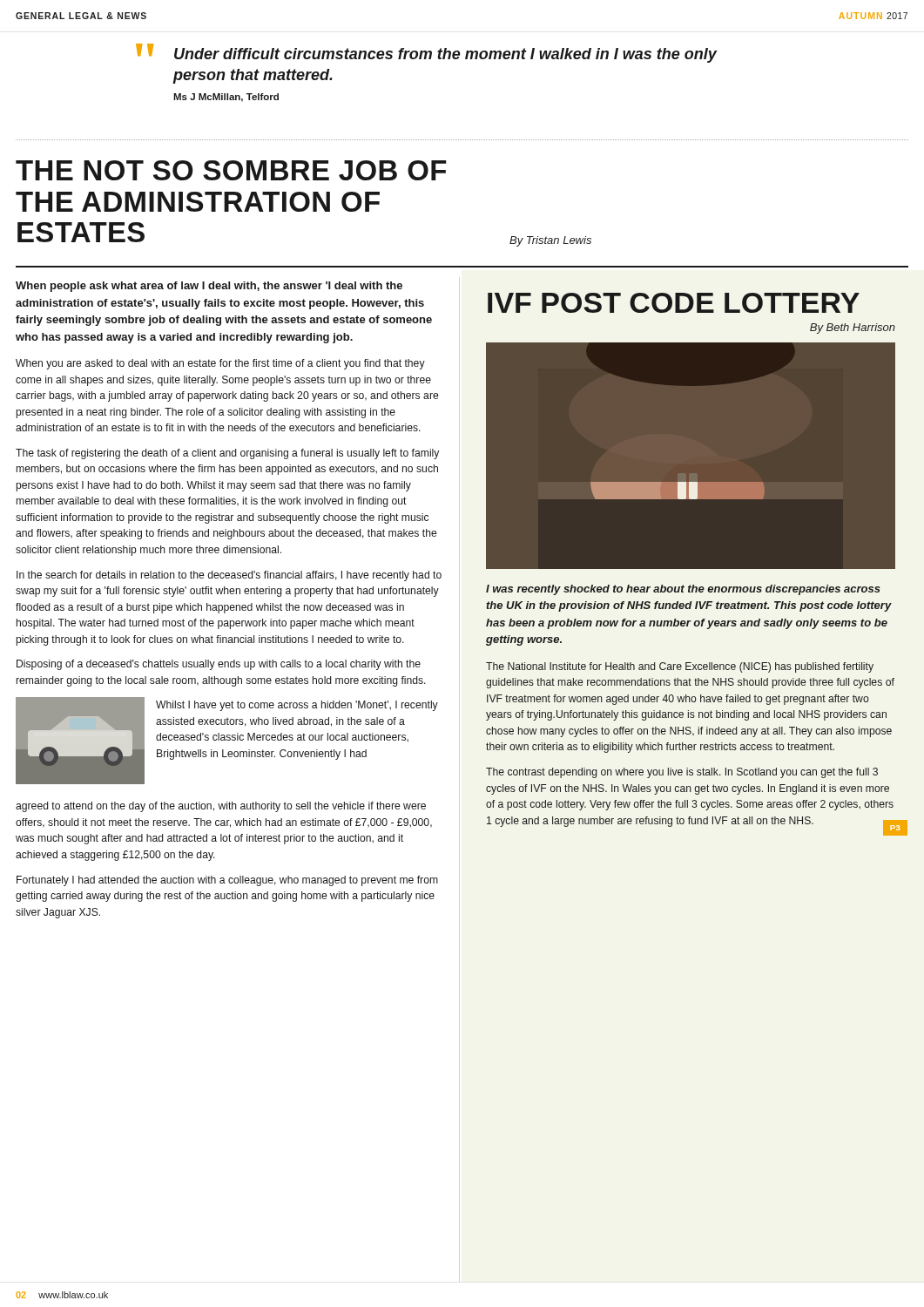Find the block on this page that starts "Whilst I have yet to come across a"
The width and height of the screenshot is (924, 1307).
297,730
